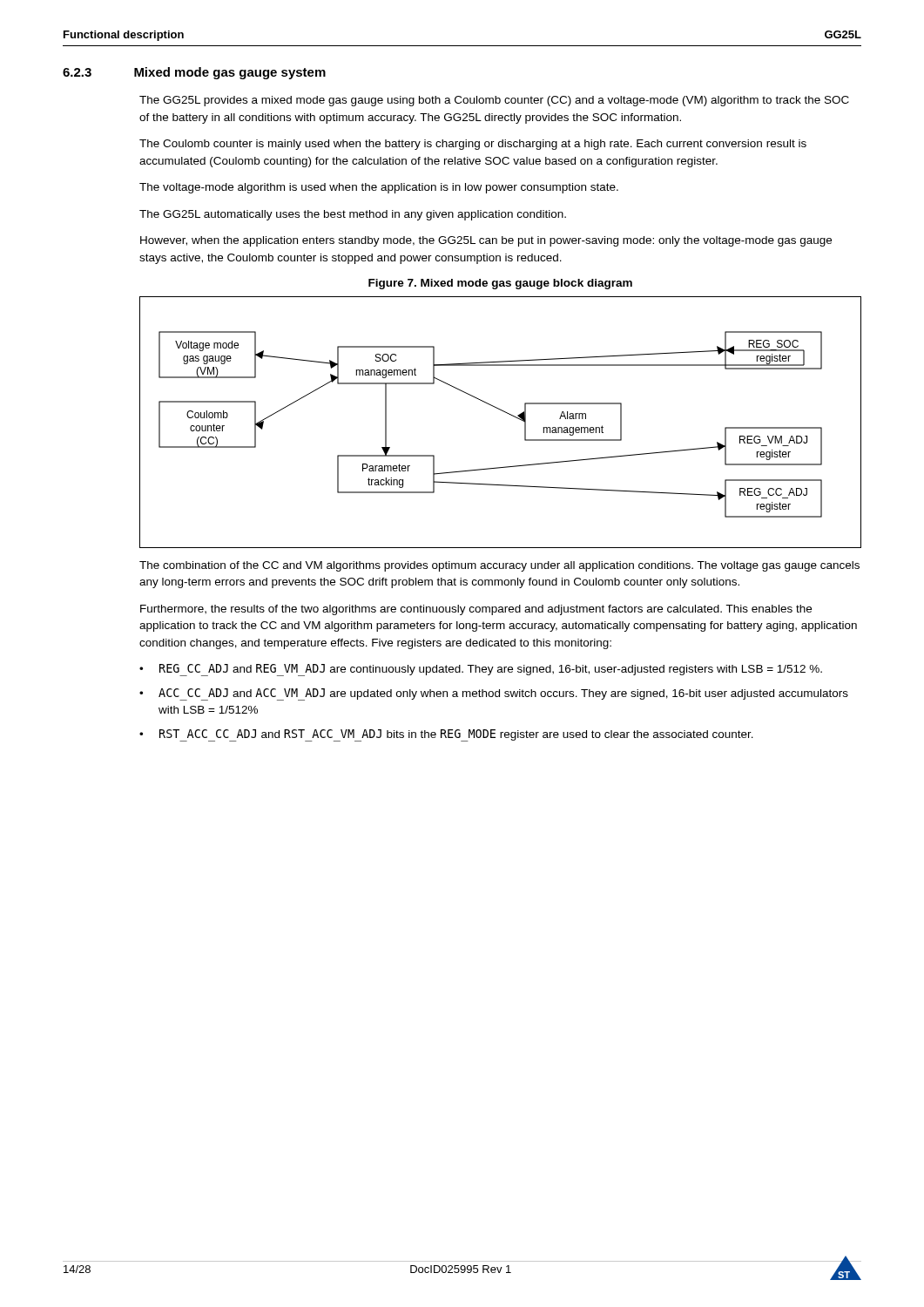Find the block on this page that starts "The combination of"

500,573
